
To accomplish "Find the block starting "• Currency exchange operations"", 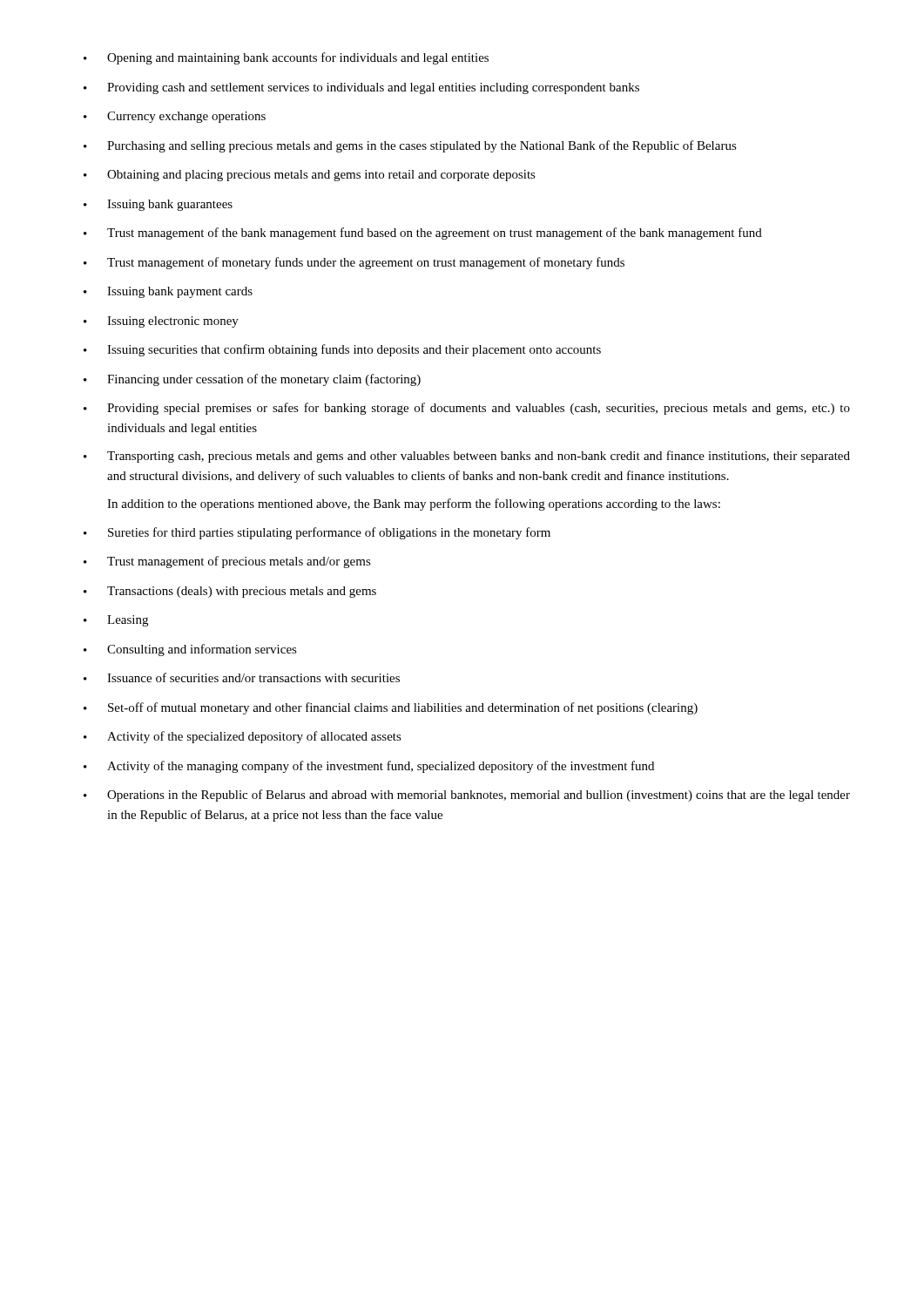I will pyautogui.click(x=175, y=117).
